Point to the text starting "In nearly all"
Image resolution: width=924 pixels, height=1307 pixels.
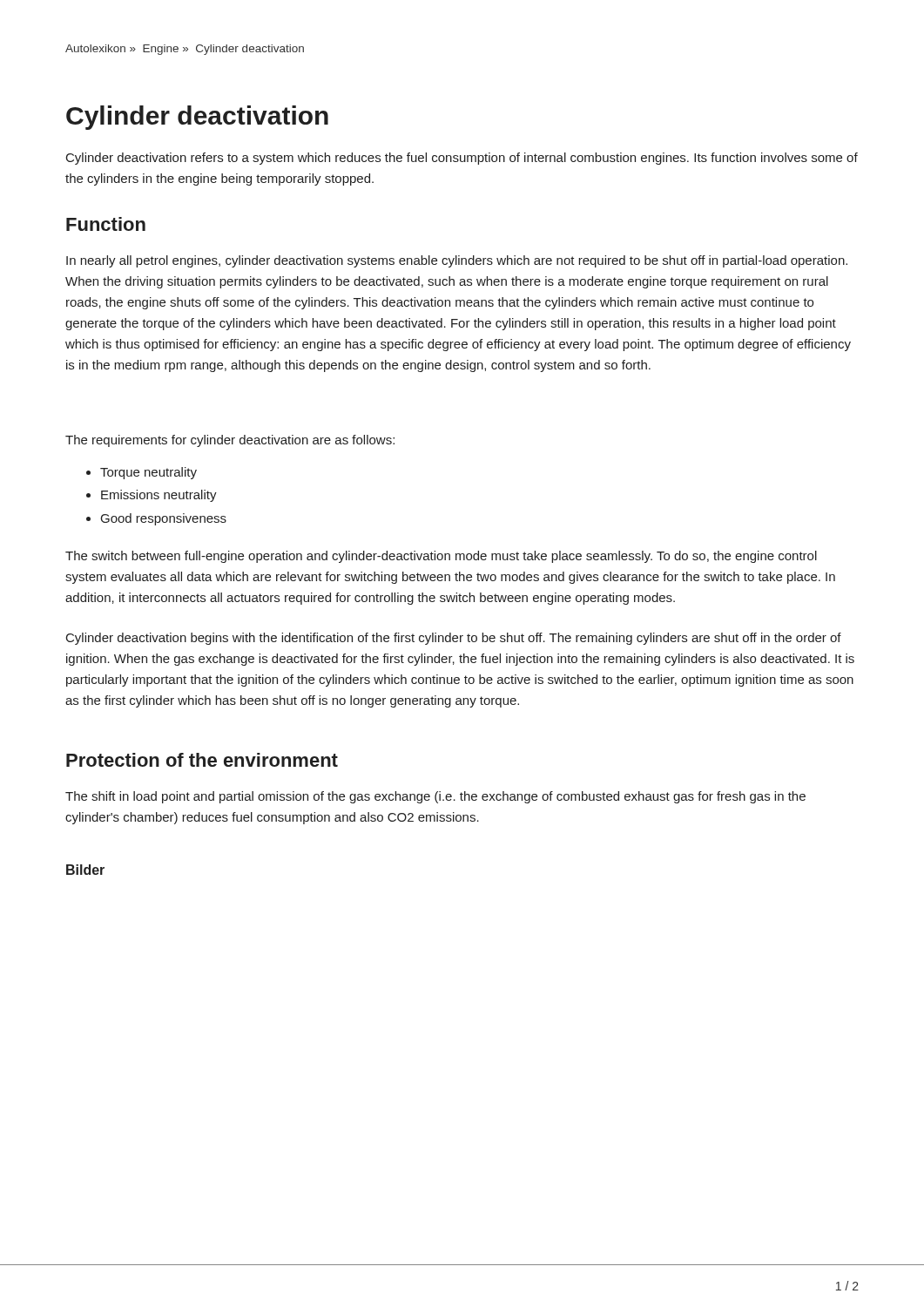(458, 312)
